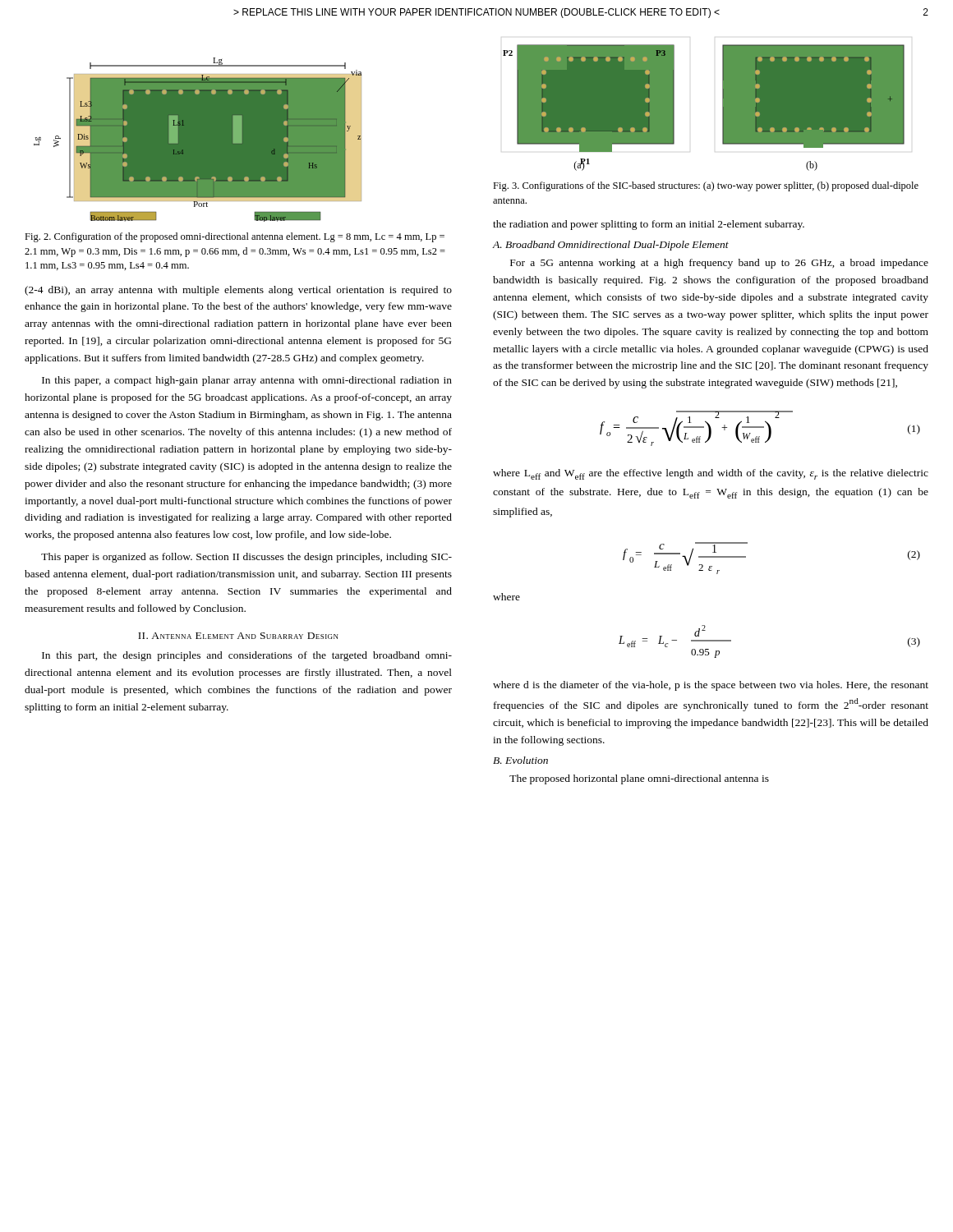Find the block on this page that starts "the radiation and power"
953x1232 pixels.
(711, 225)
